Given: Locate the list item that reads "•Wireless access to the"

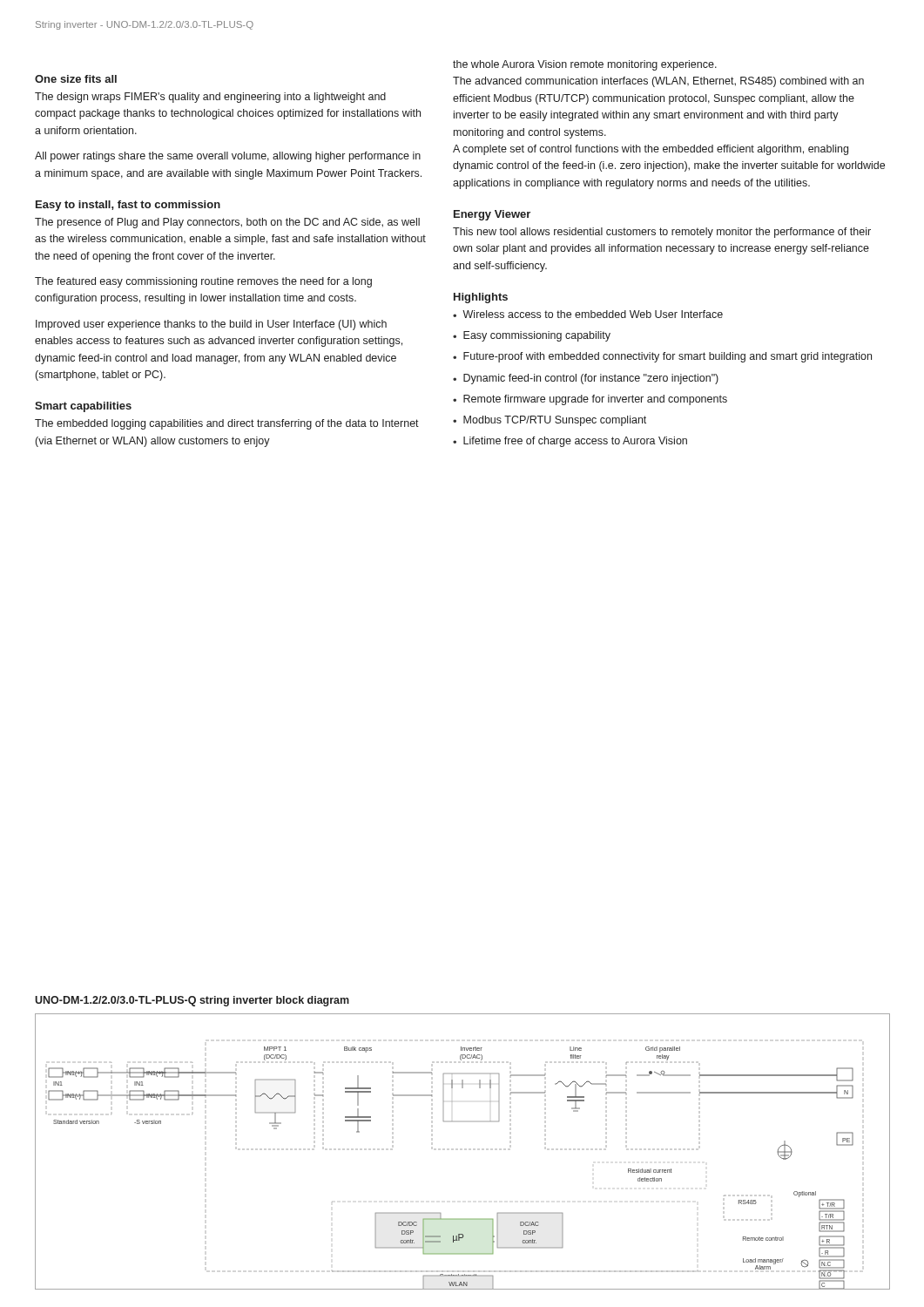Looking at the screenshot, I should tap(588, 316).
